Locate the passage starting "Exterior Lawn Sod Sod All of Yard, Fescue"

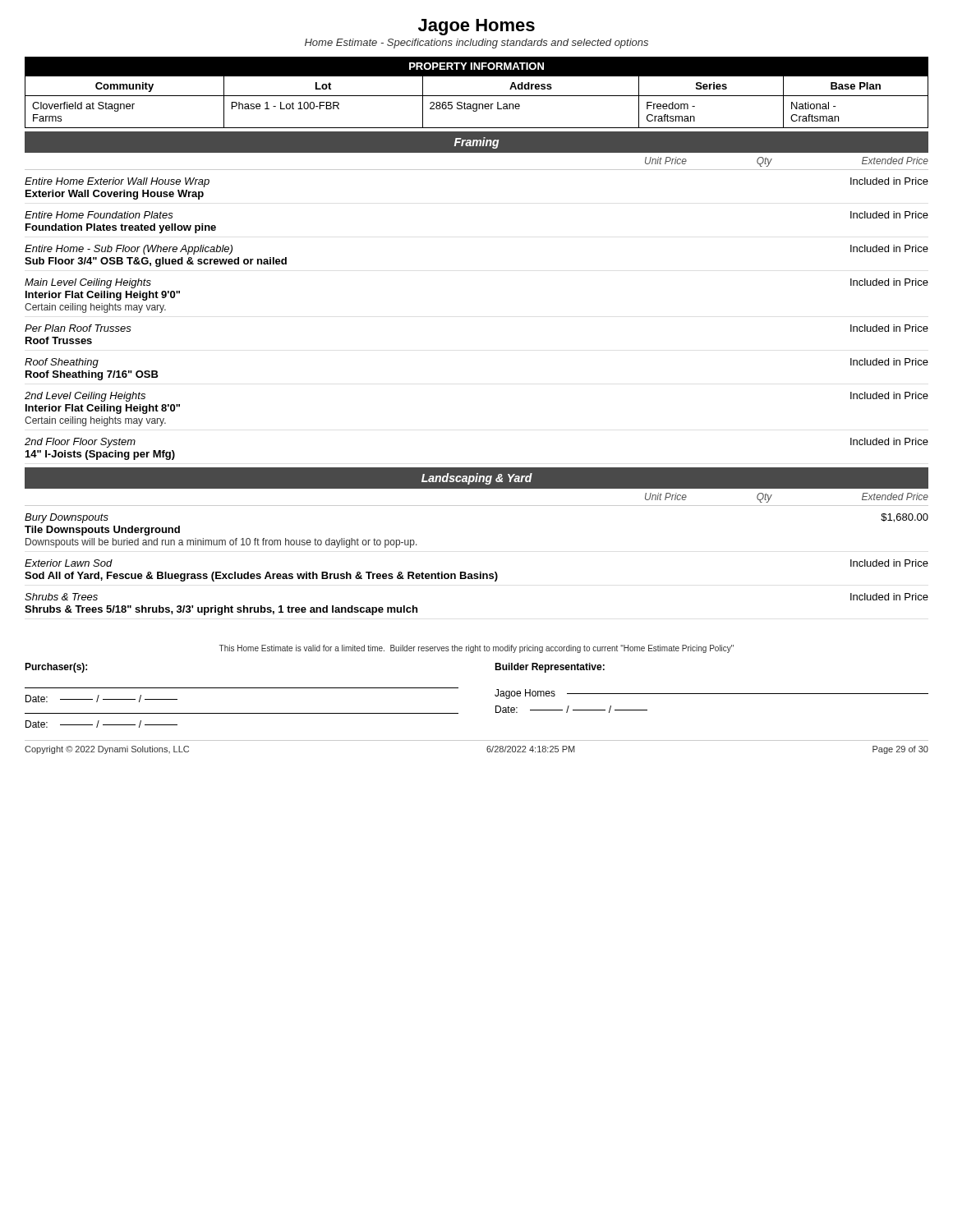476,569
